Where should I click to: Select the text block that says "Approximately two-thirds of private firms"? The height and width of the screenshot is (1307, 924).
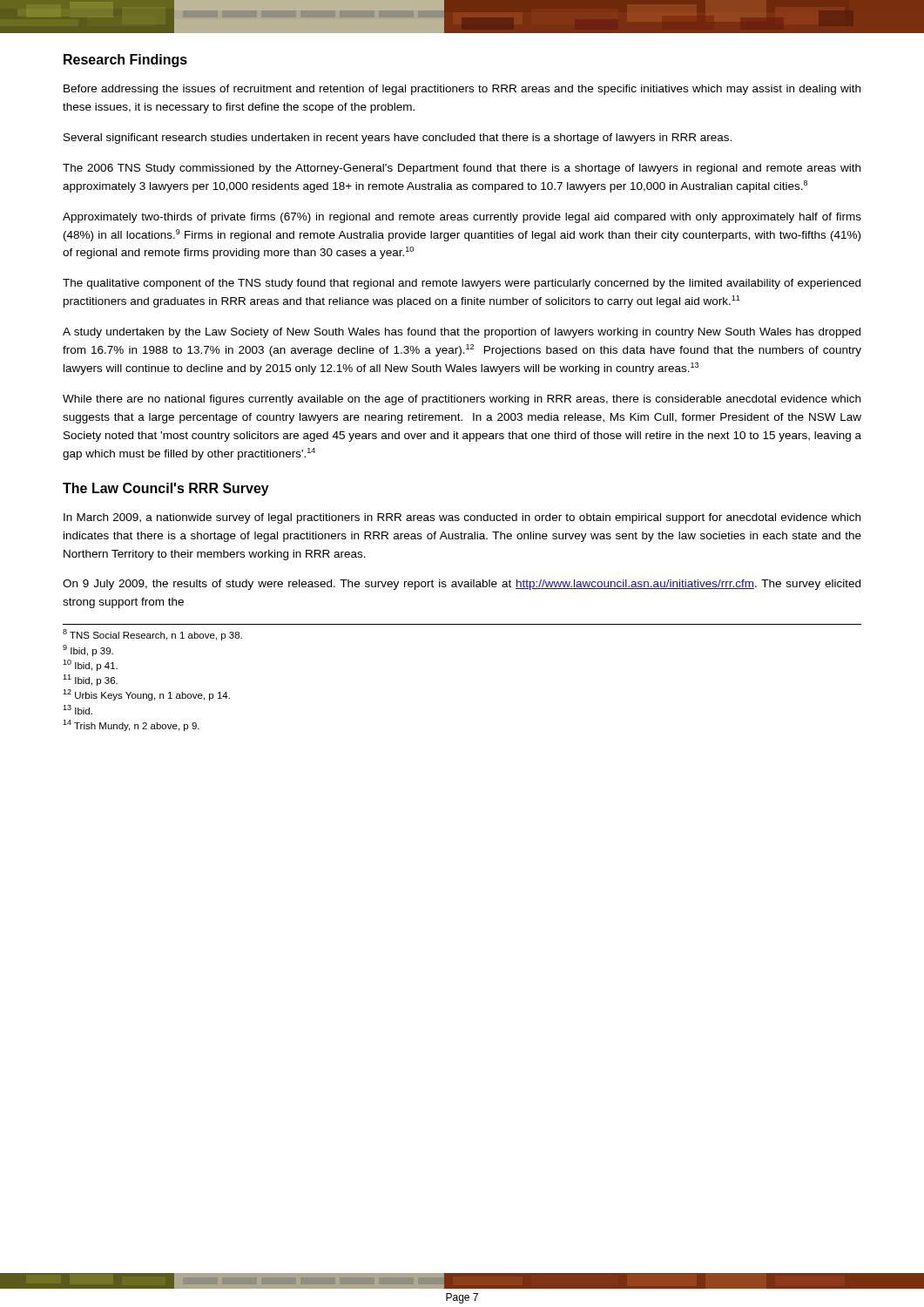pyautogui.click(x=462, y=234)
